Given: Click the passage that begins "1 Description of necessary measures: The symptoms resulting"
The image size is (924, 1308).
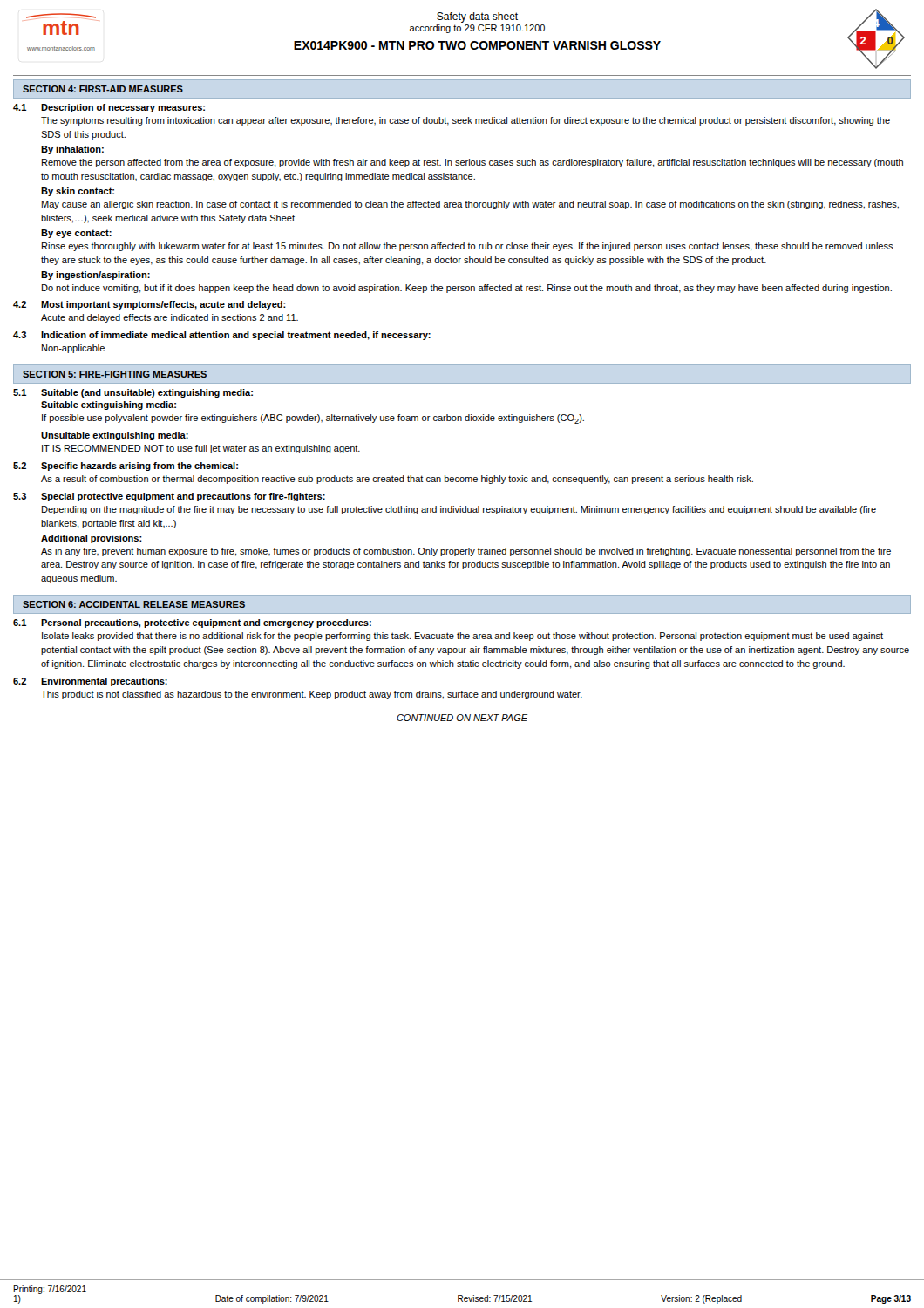Looking at the screenshot, I should click(x=462, y=199).
